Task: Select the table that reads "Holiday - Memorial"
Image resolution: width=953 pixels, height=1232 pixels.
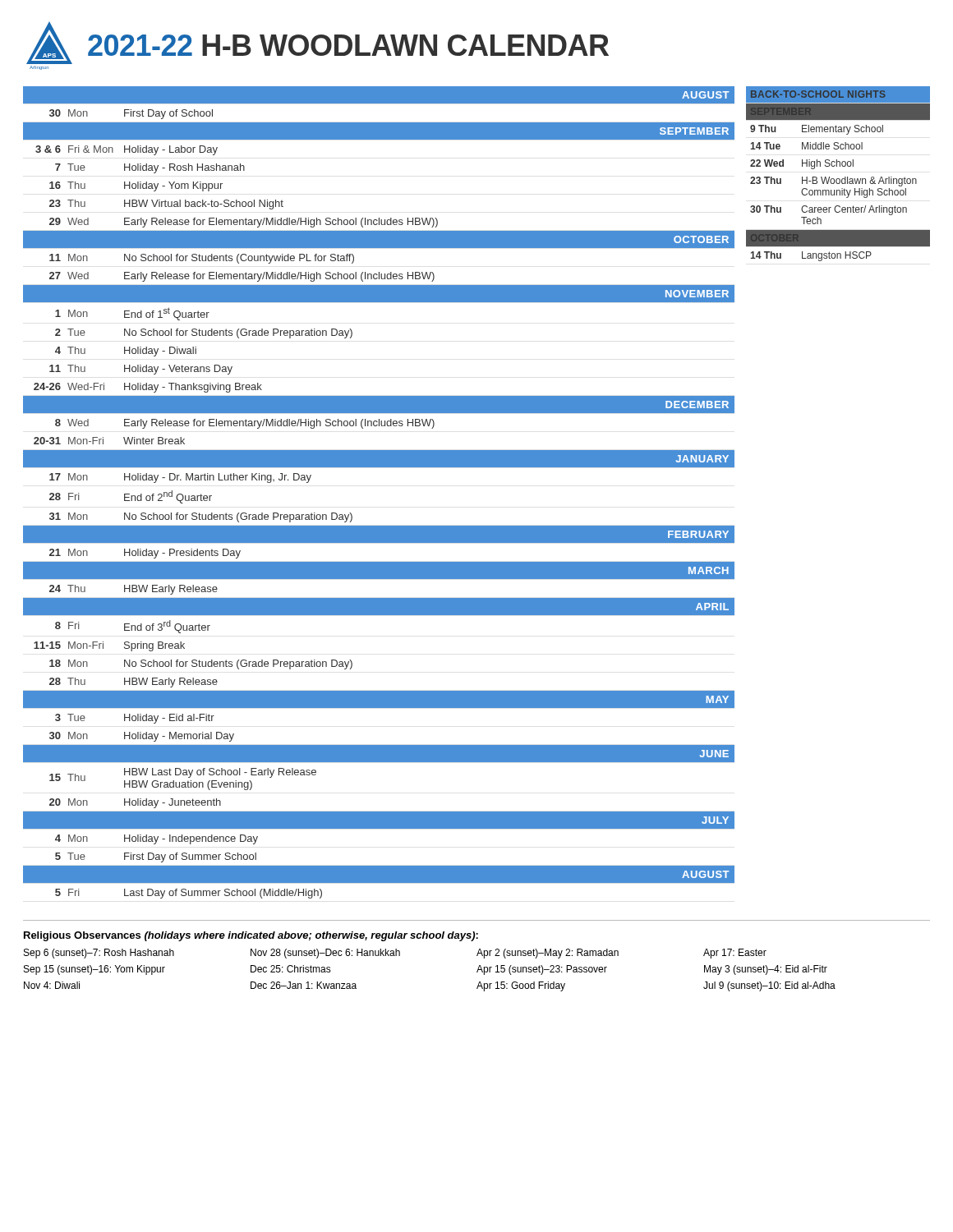Action: point(379,494)
